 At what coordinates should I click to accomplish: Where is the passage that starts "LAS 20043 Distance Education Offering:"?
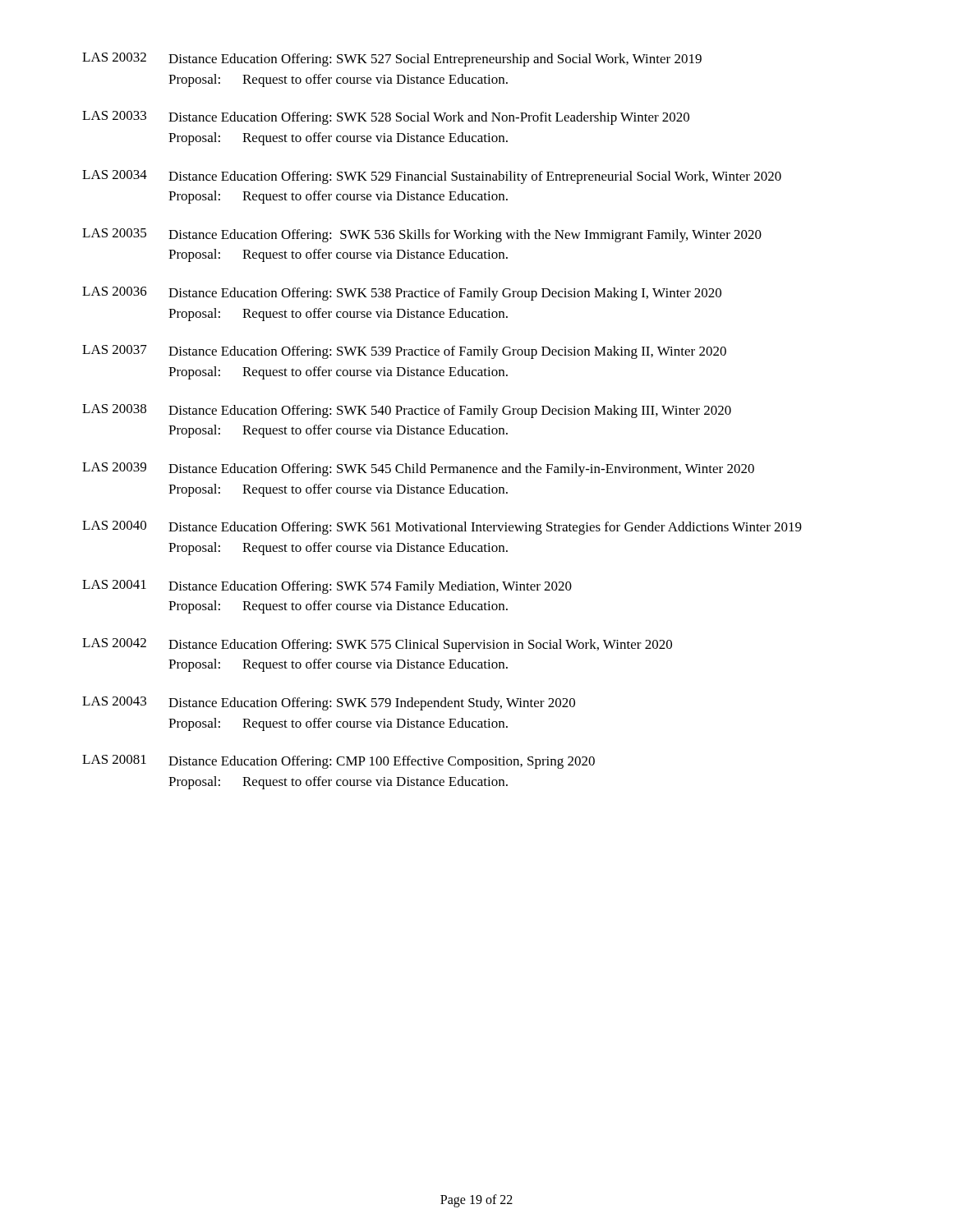point(476,714)
